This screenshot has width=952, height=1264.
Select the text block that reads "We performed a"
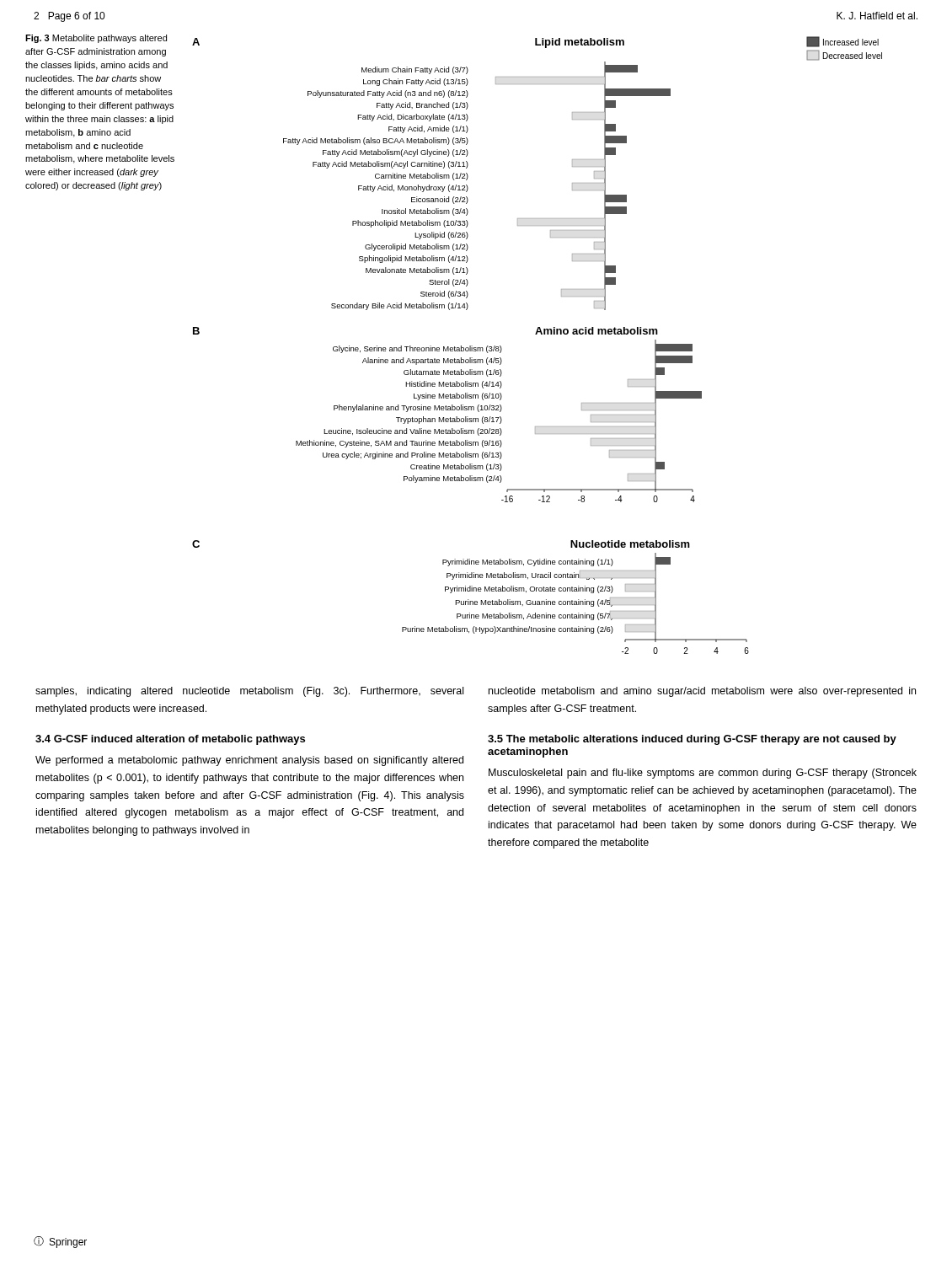pos(250,795)
